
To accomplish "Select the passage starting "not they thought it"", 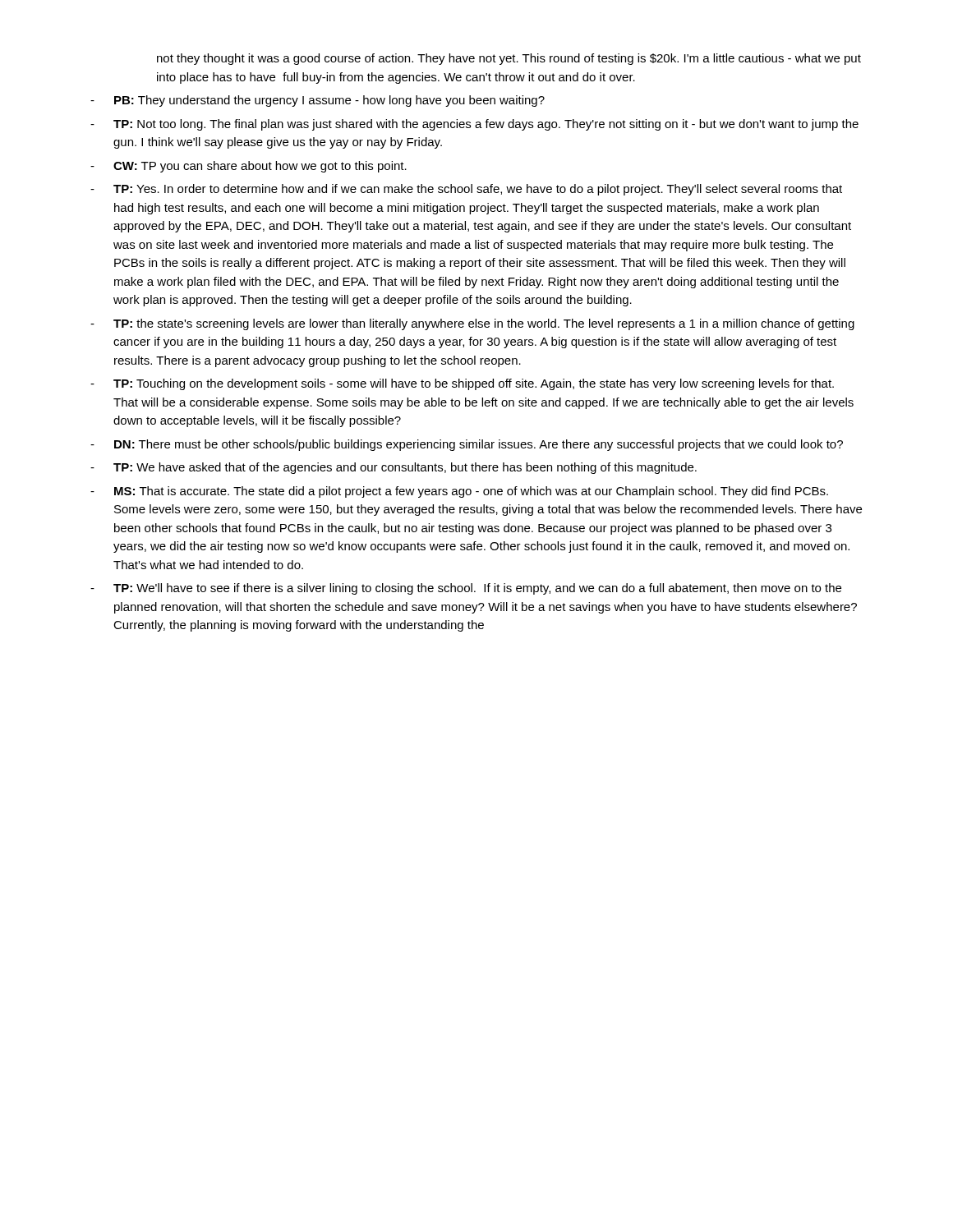I will [x=508, y=67].
